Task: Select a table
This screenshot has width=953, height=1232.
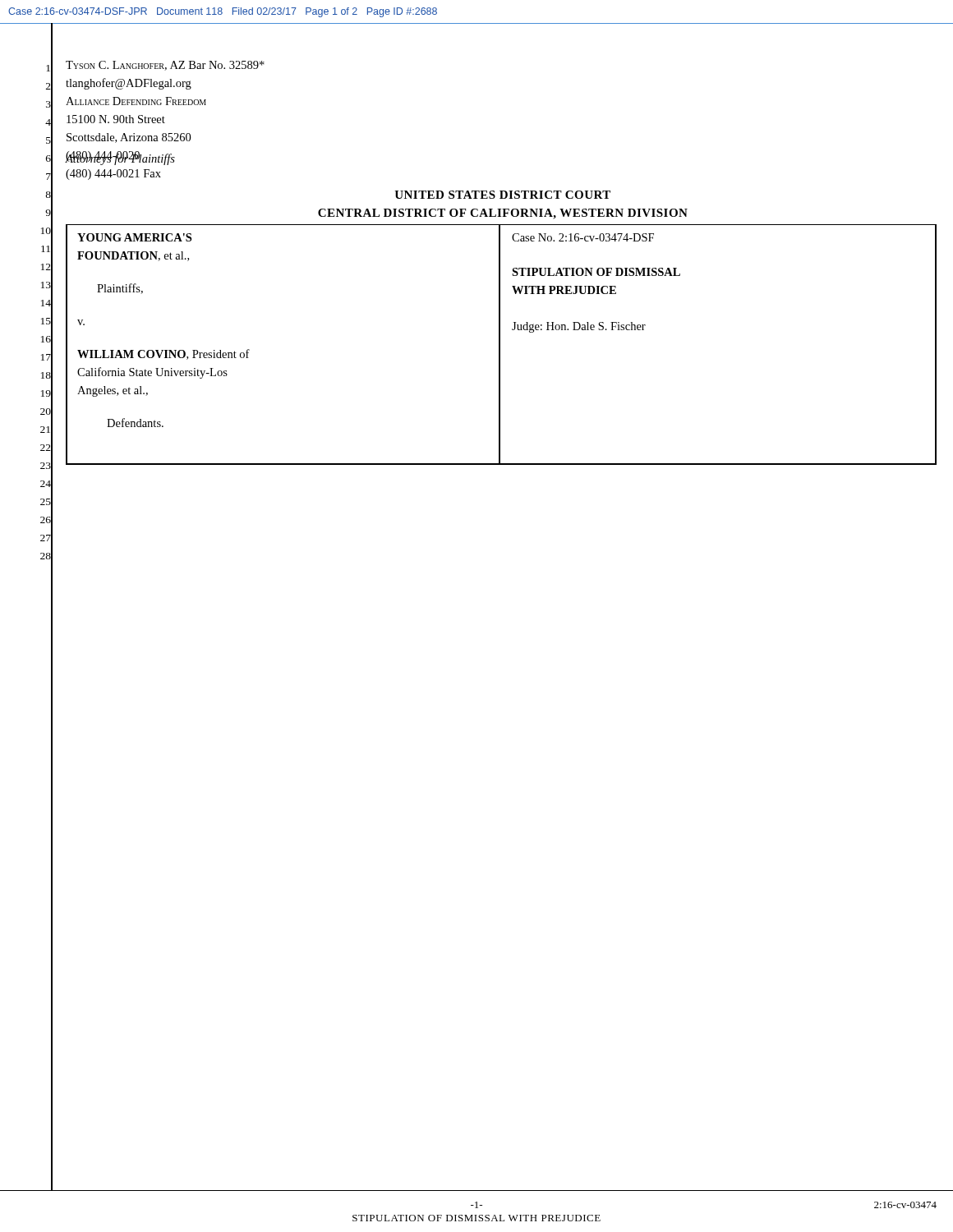Action: (501, 345)
